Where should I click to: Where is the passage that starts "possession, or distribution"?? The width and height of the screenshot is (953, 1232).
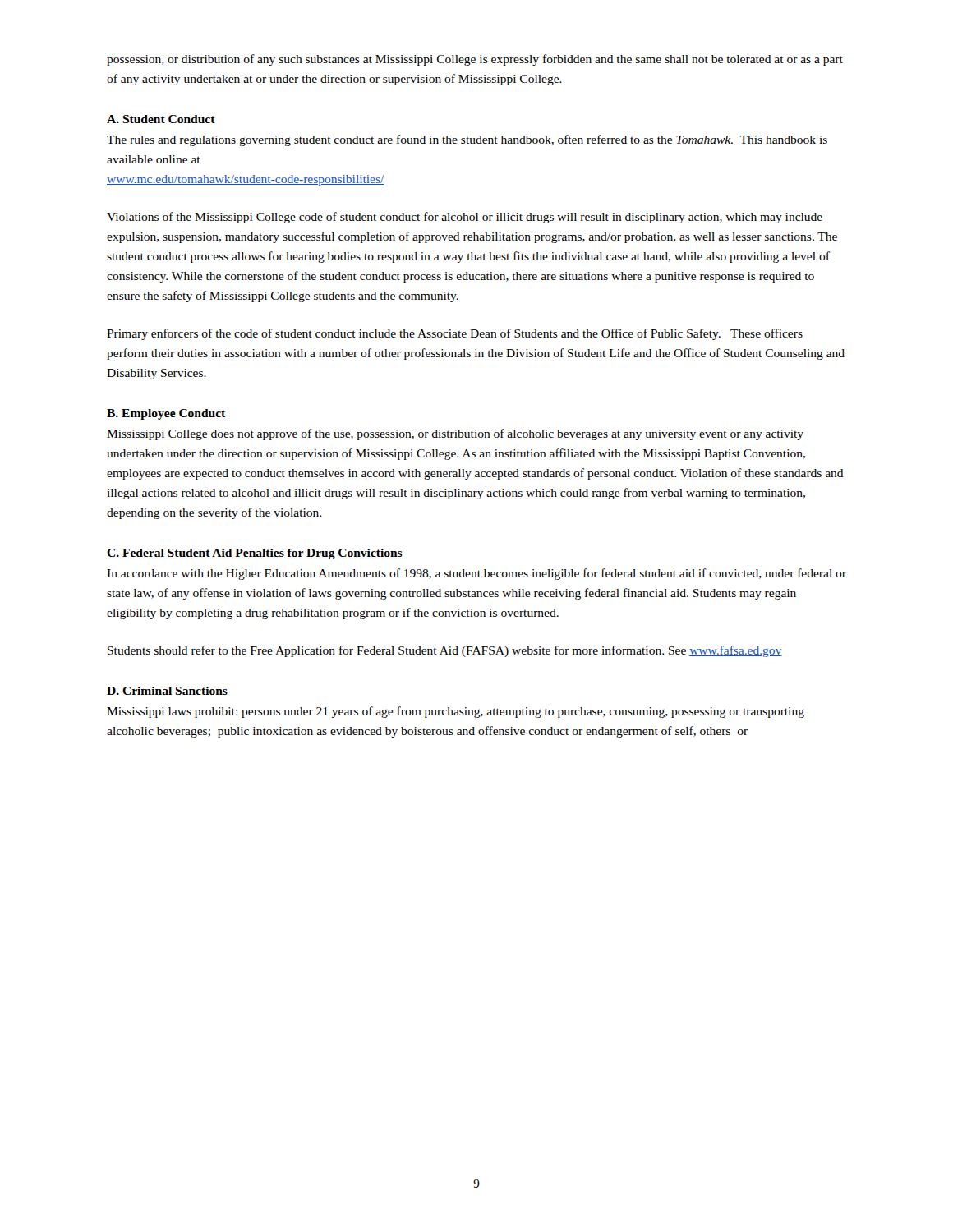475,69
